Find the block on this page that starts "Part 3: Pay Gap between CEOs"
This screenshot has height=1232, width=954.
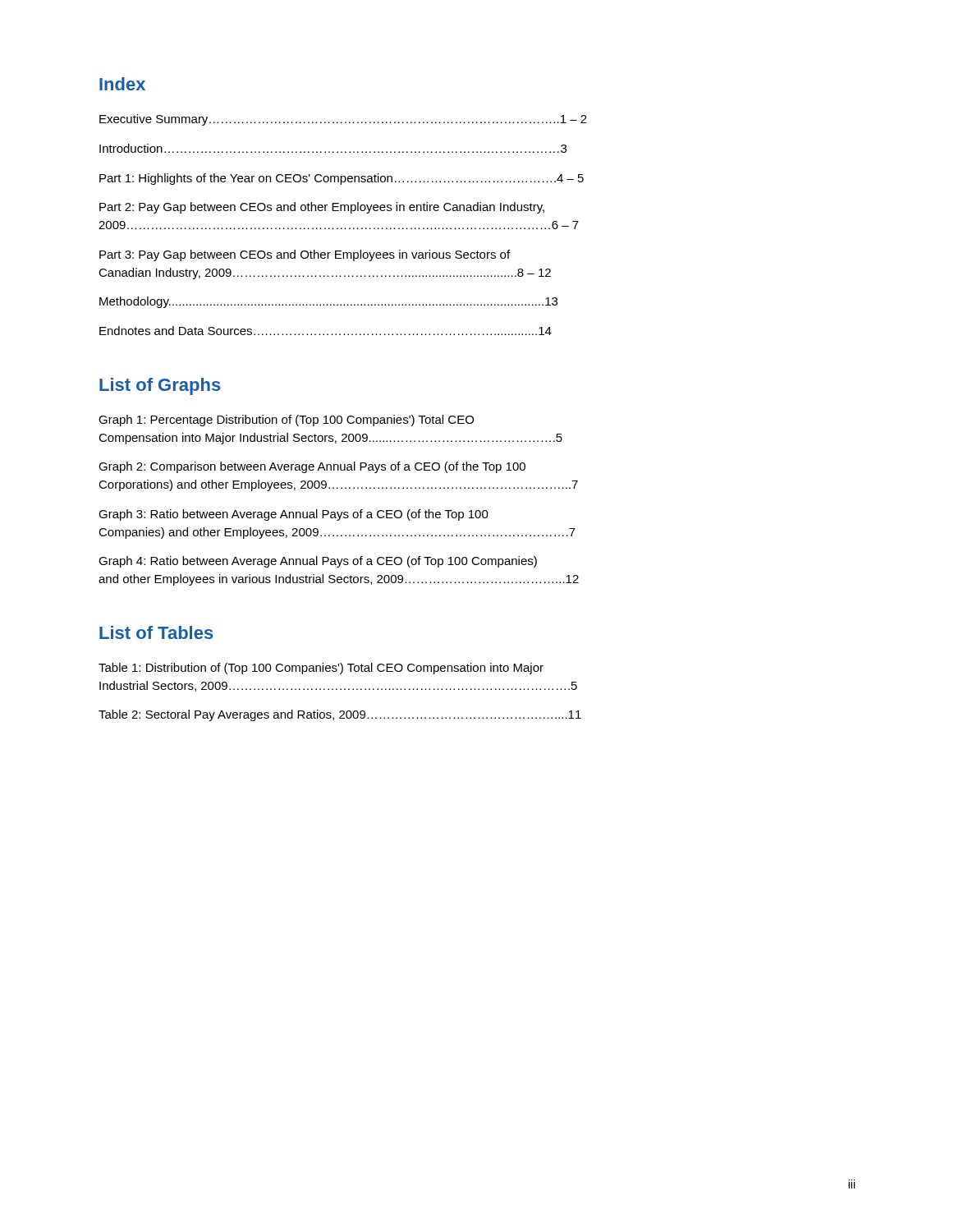point(325,263)
